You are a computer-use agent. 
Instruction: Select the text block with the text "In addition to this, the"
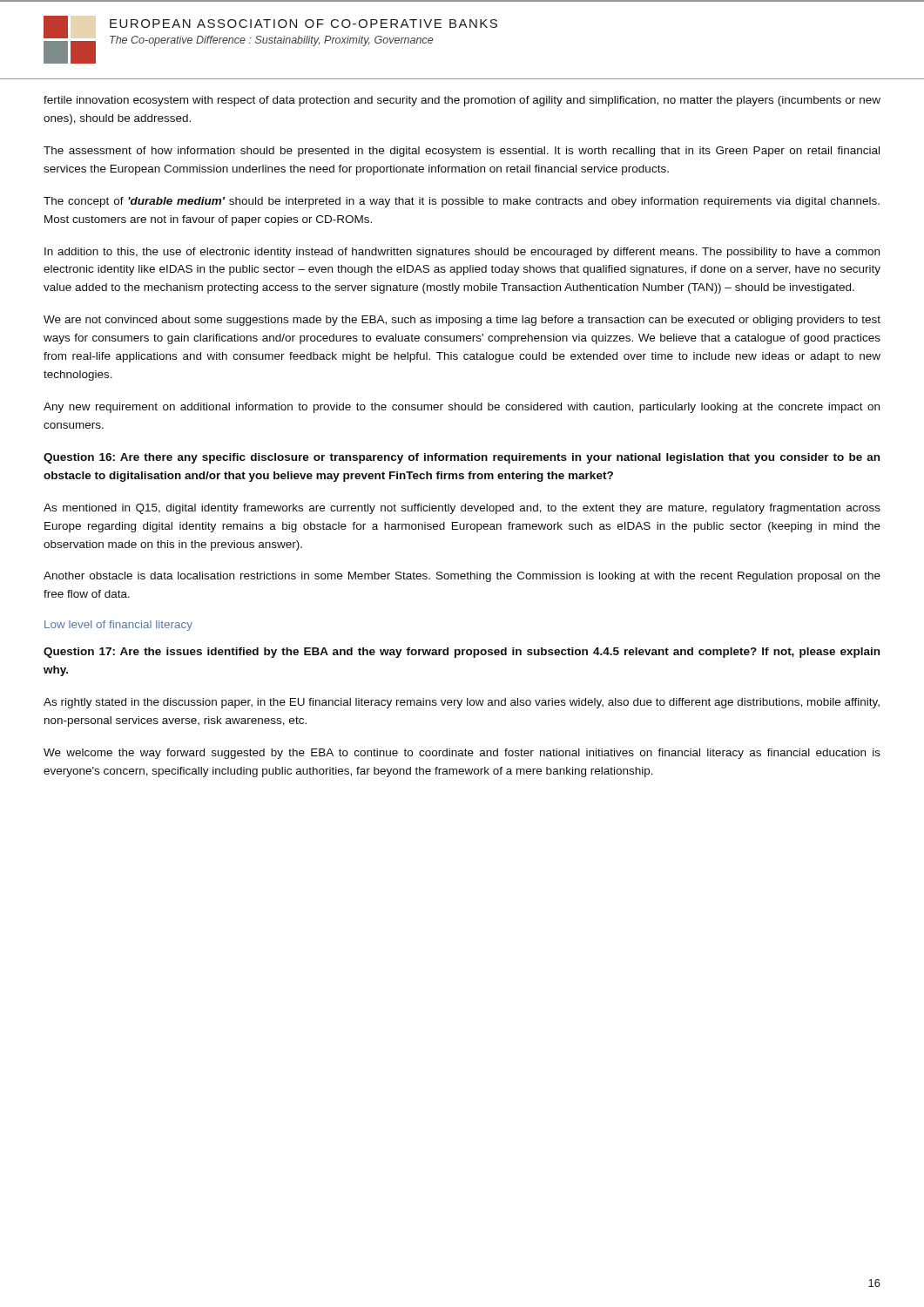[462, 269]
